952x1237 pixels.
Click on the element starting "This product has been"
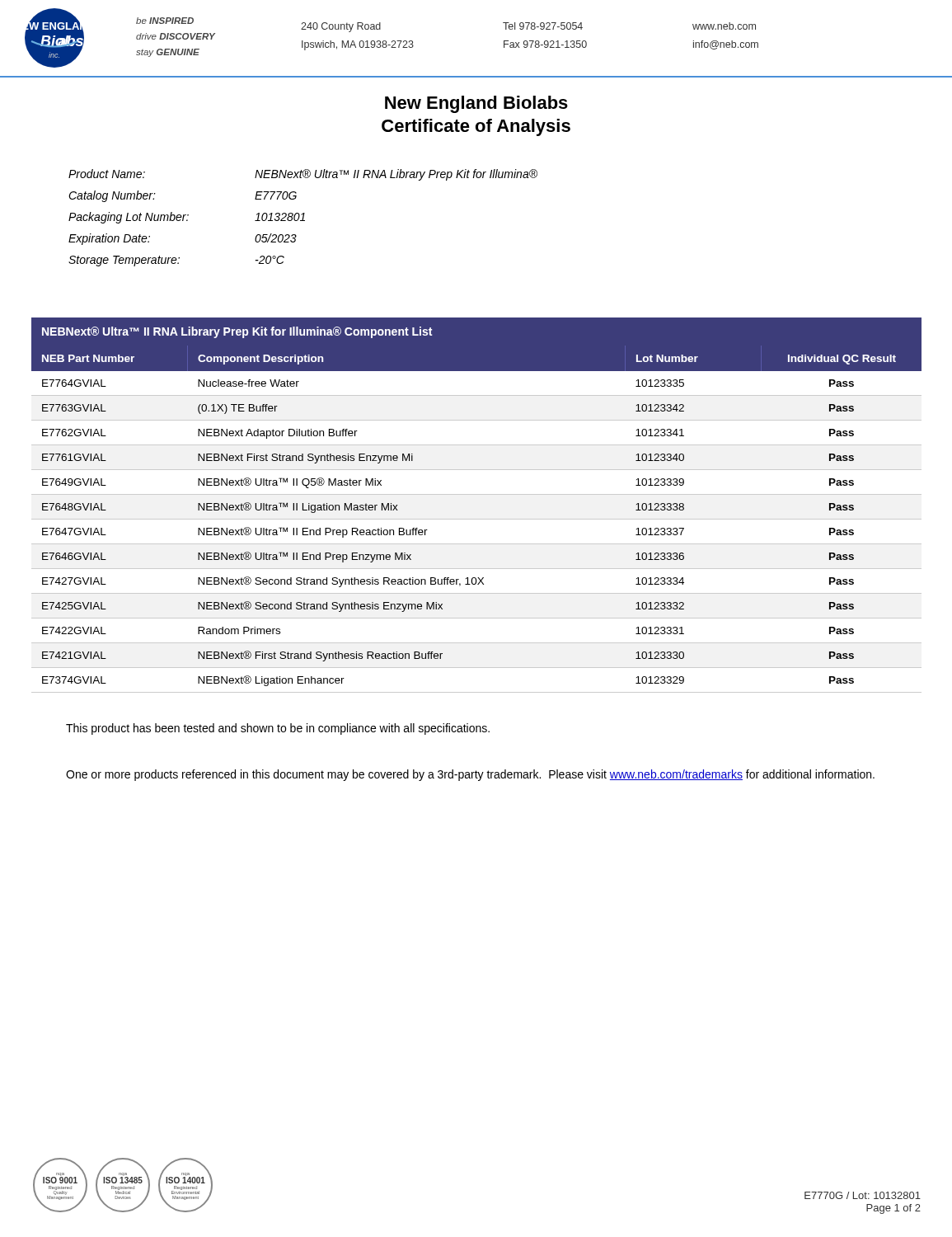click(x=278, y=728)
